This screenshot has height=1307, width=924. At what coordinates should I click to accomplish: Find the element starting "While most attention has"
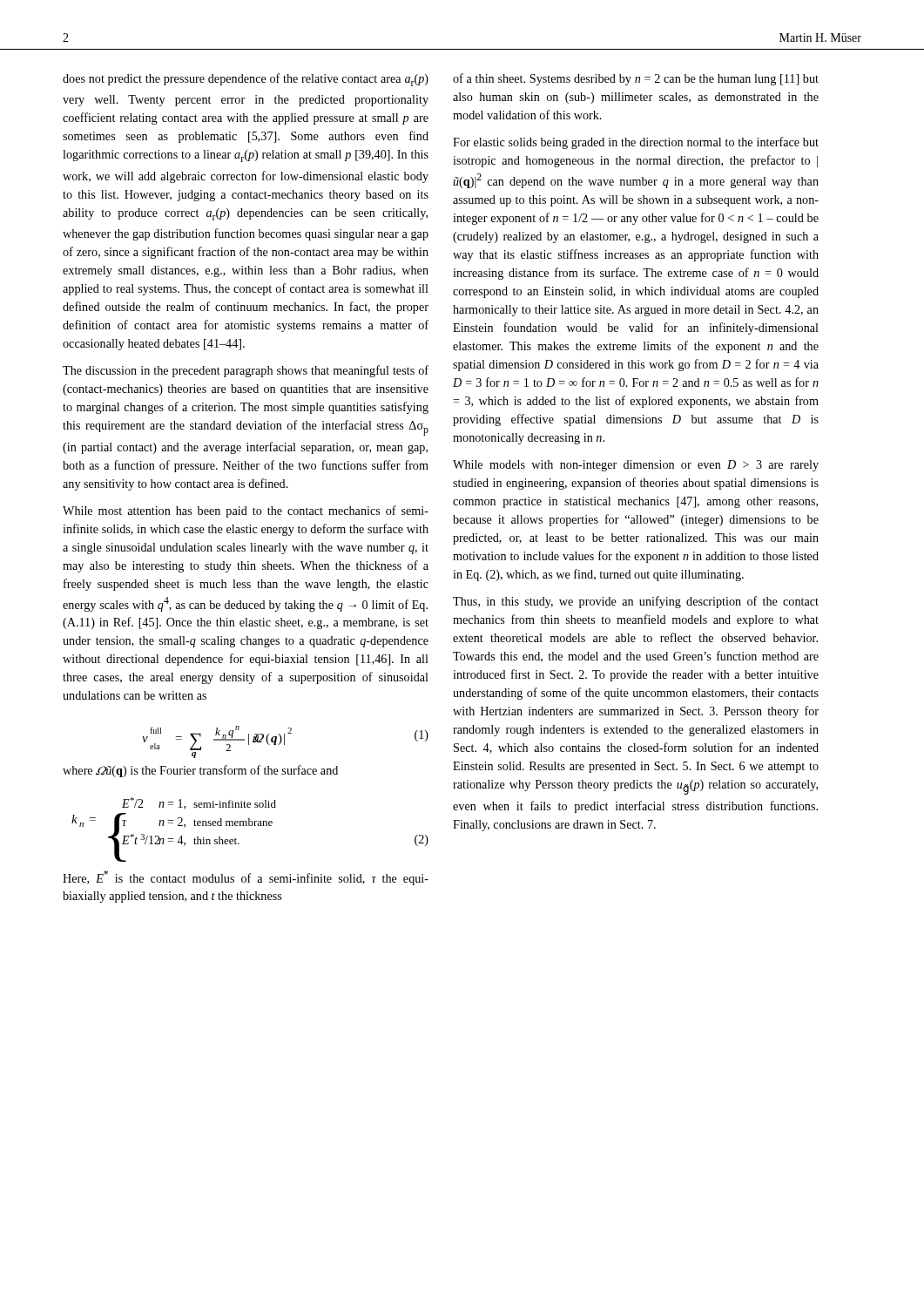pos(246,603)
